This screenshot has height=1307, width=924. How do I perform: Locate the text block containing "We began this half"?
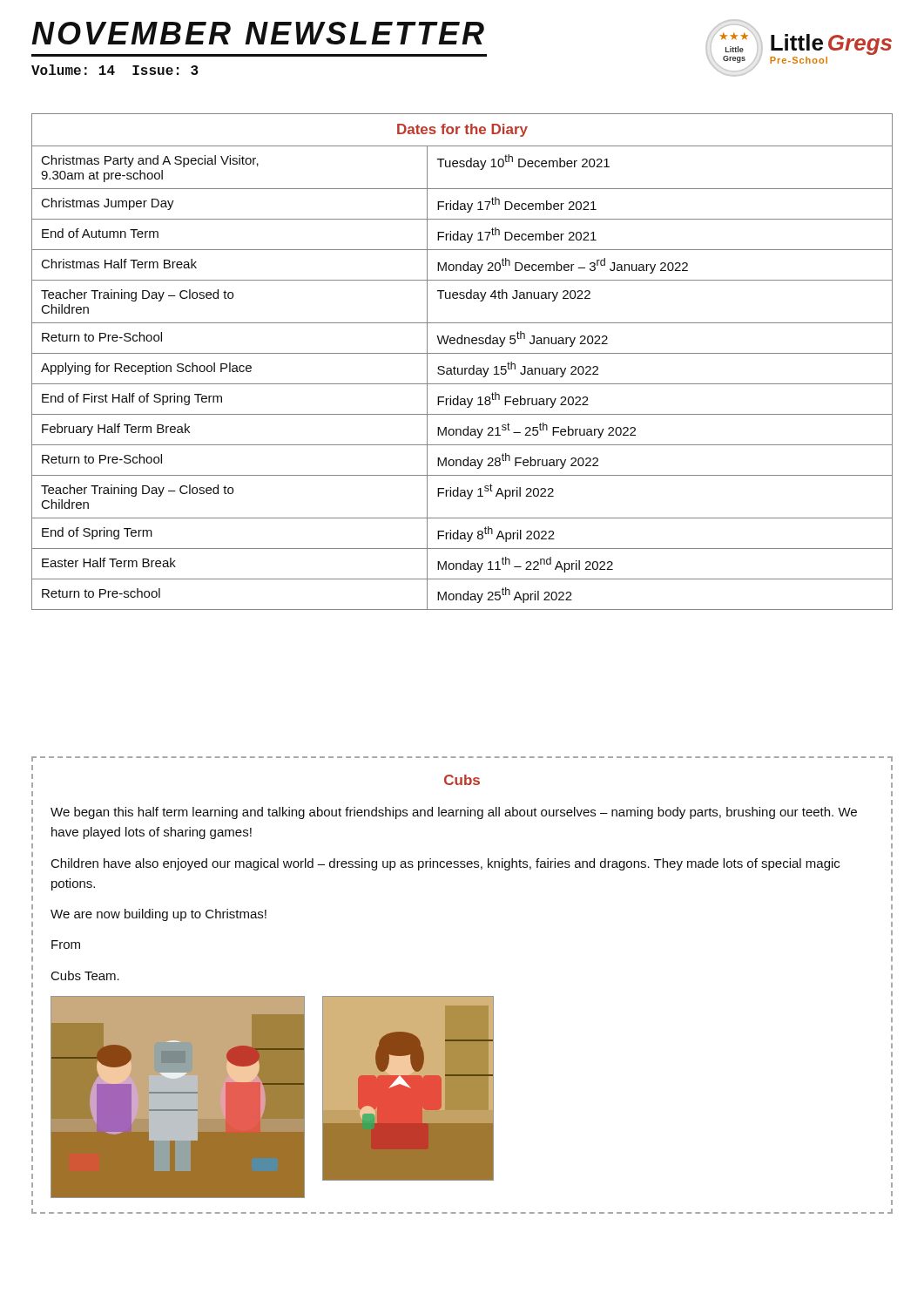454,822
